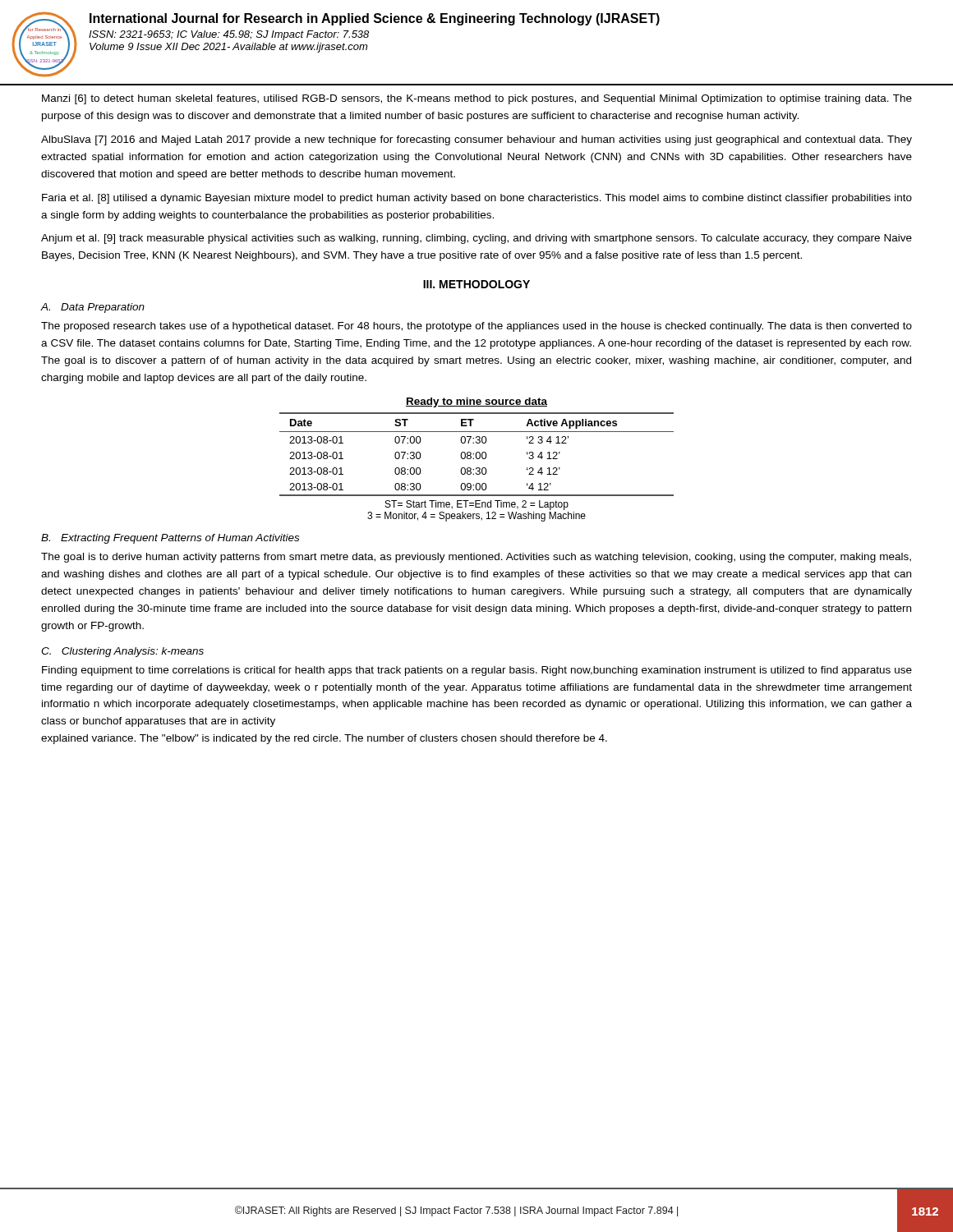Point to the passage starting "A. Data Preparation"
Viewport: 953px width, 1232px height.
click(x=93, y=307)
